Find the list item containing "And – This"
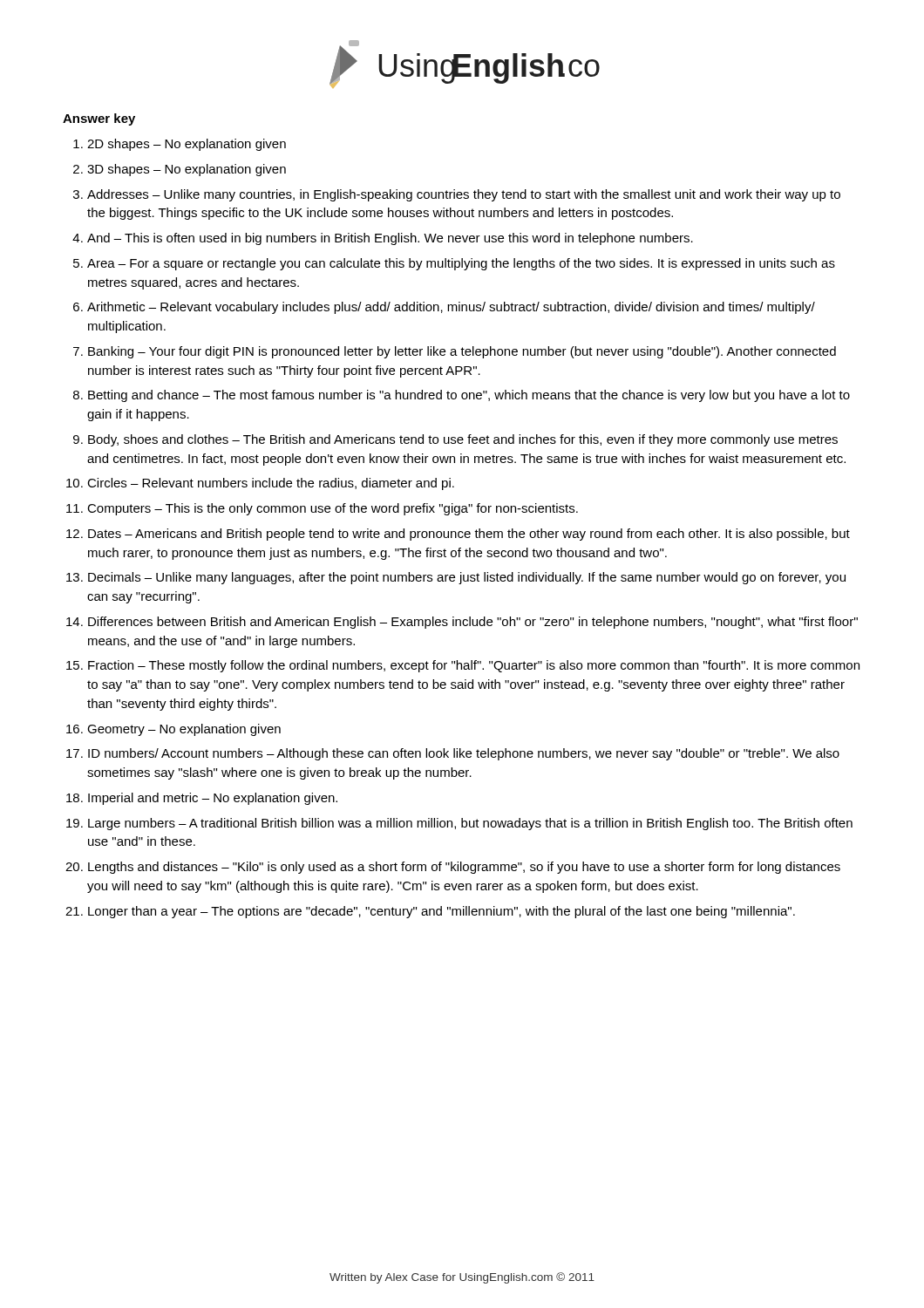This screenshot has width=924, height=1308. pyautogui.click(x=390, y=238)
